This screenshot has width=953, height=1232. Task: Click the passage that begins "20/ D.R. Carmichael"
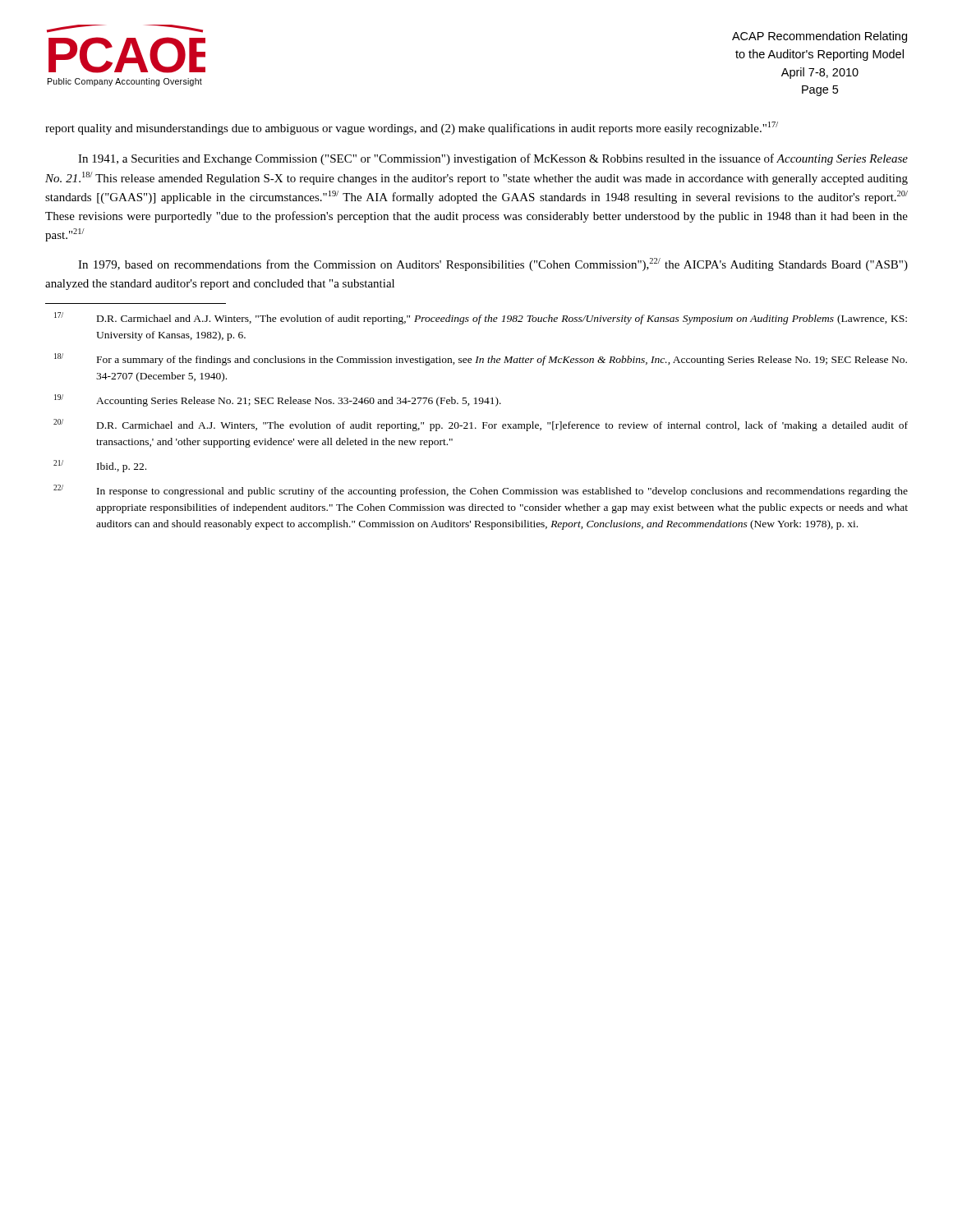476,434
